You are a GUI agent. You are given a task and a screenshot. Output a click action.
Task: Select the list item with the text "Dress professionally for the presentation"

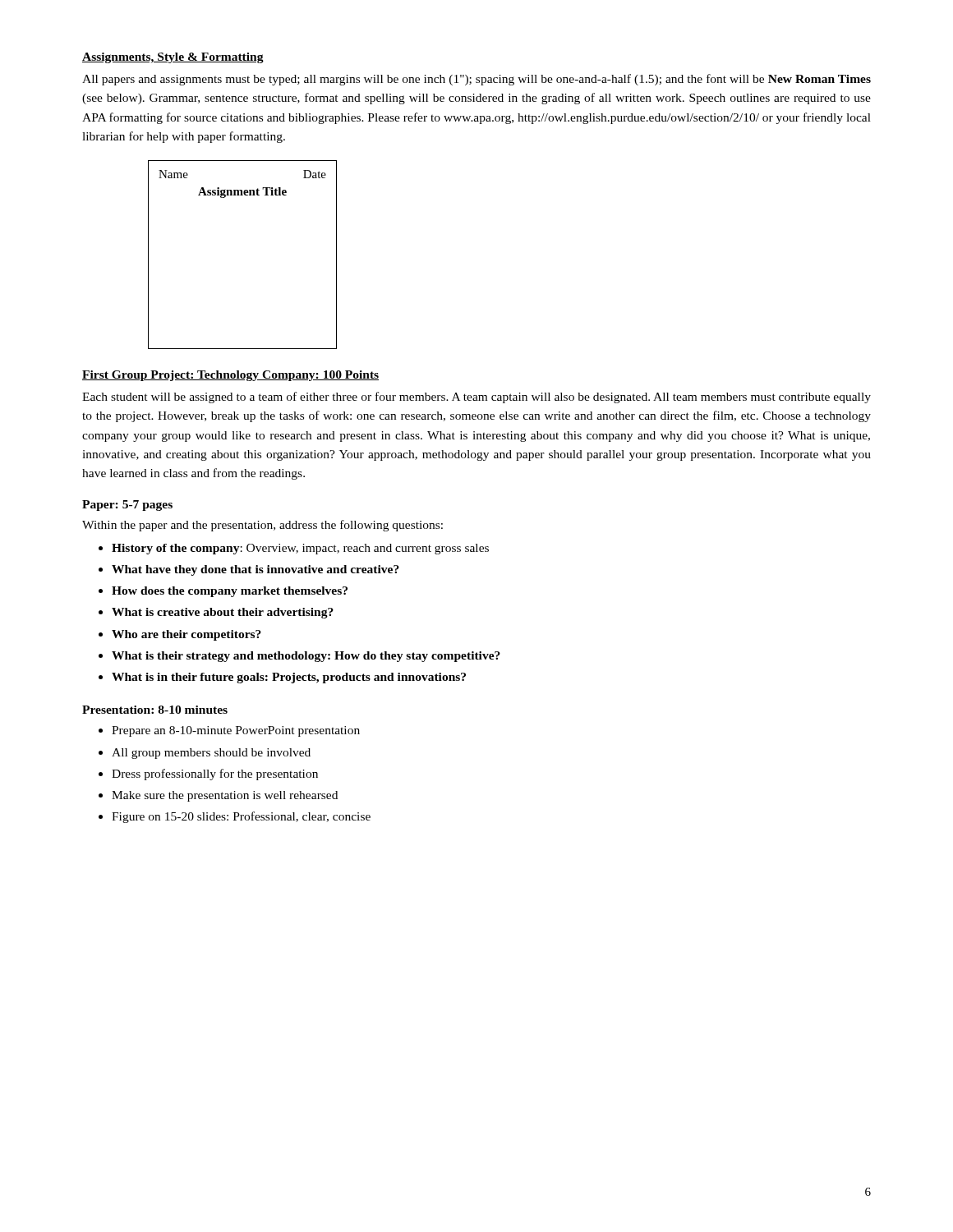click(215, 773)
